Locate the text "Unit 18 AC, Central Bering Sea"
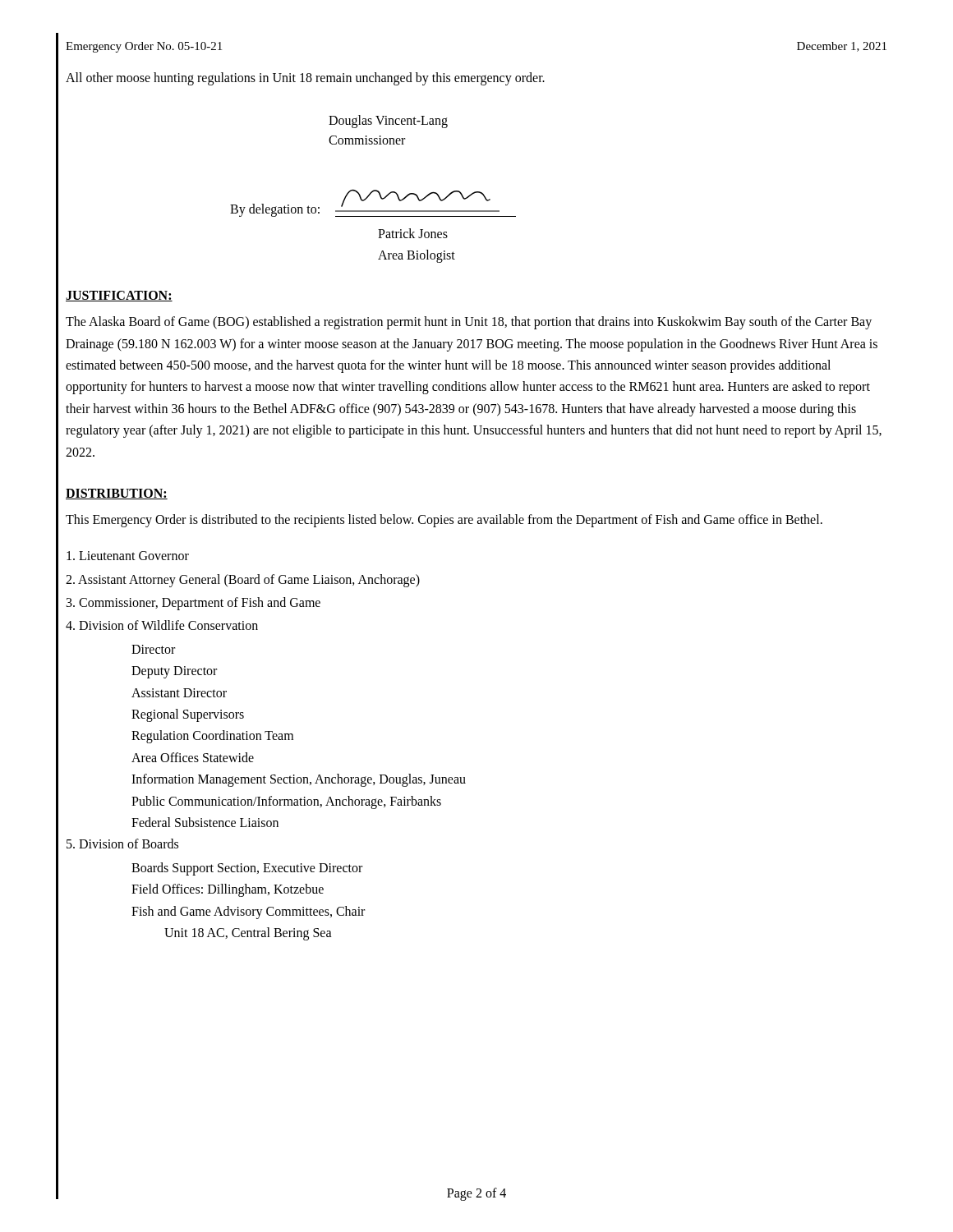The height and width of the screenshot is (1232, 953). pyautogui.click(x=248, y=933)
